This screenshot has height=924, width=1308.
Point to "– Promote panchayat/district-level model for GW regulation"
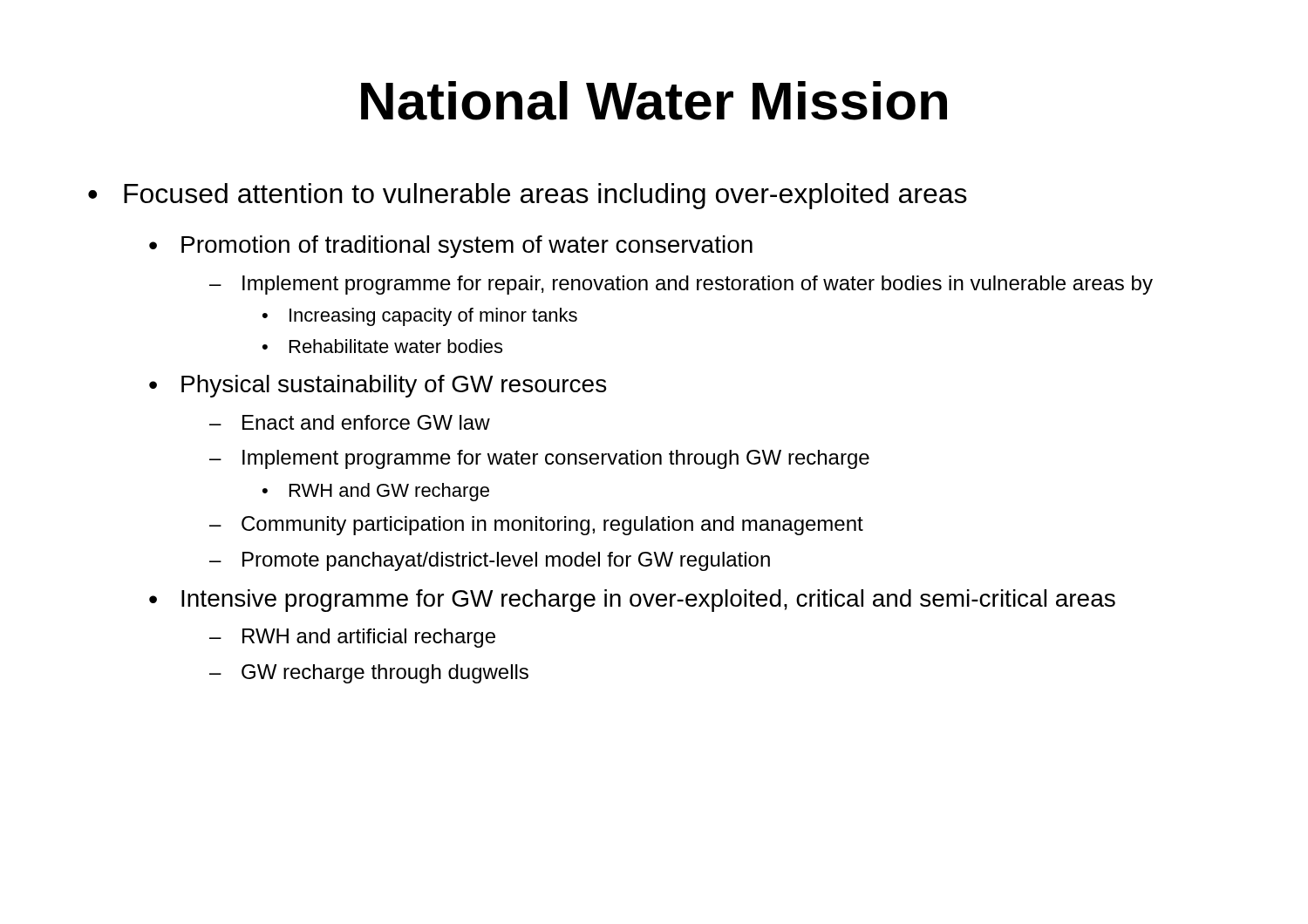click(x=715, y=559)
